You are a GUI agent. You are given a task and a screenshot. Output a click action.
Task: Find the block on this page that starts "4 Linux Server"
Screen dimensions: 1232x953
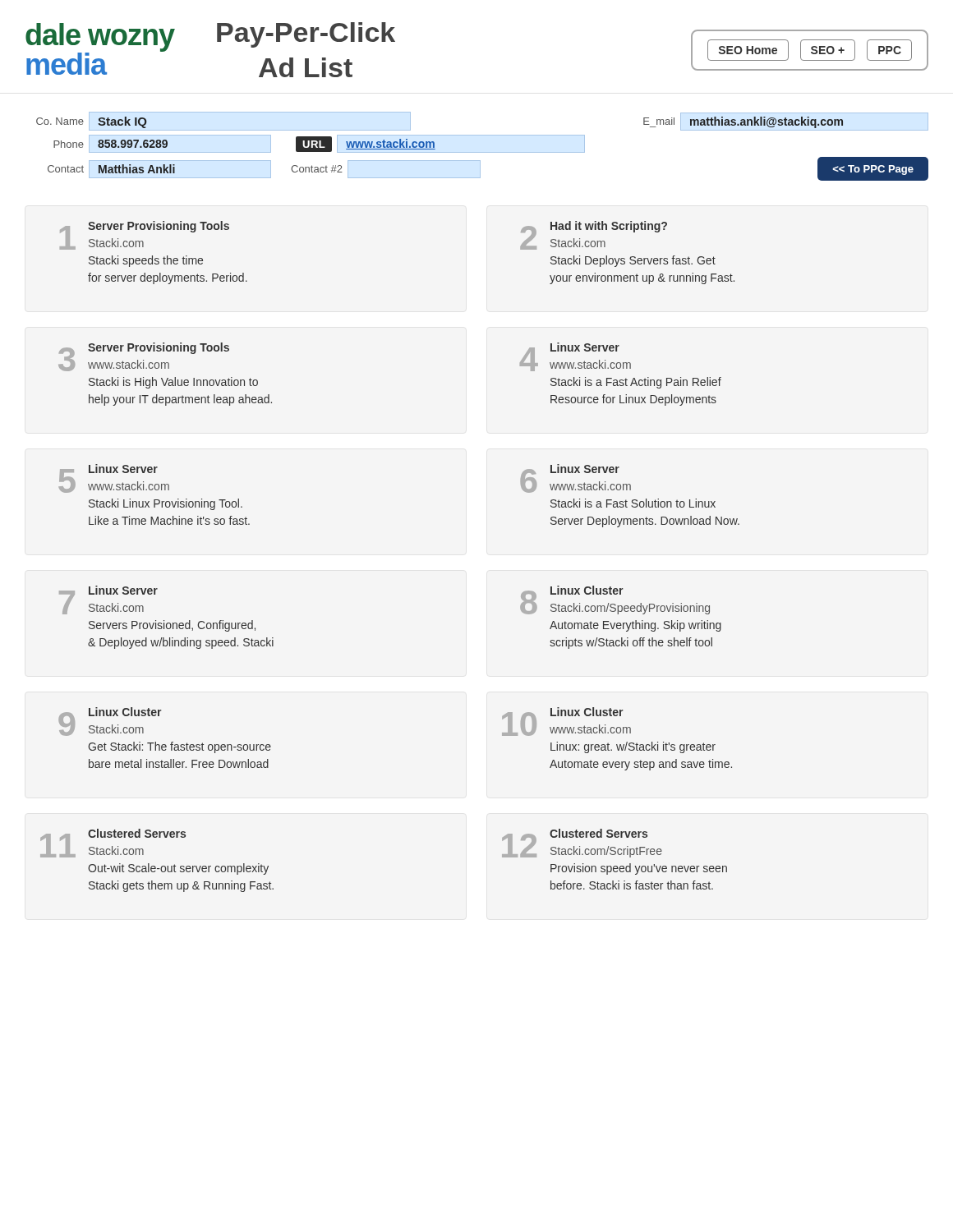608,374
